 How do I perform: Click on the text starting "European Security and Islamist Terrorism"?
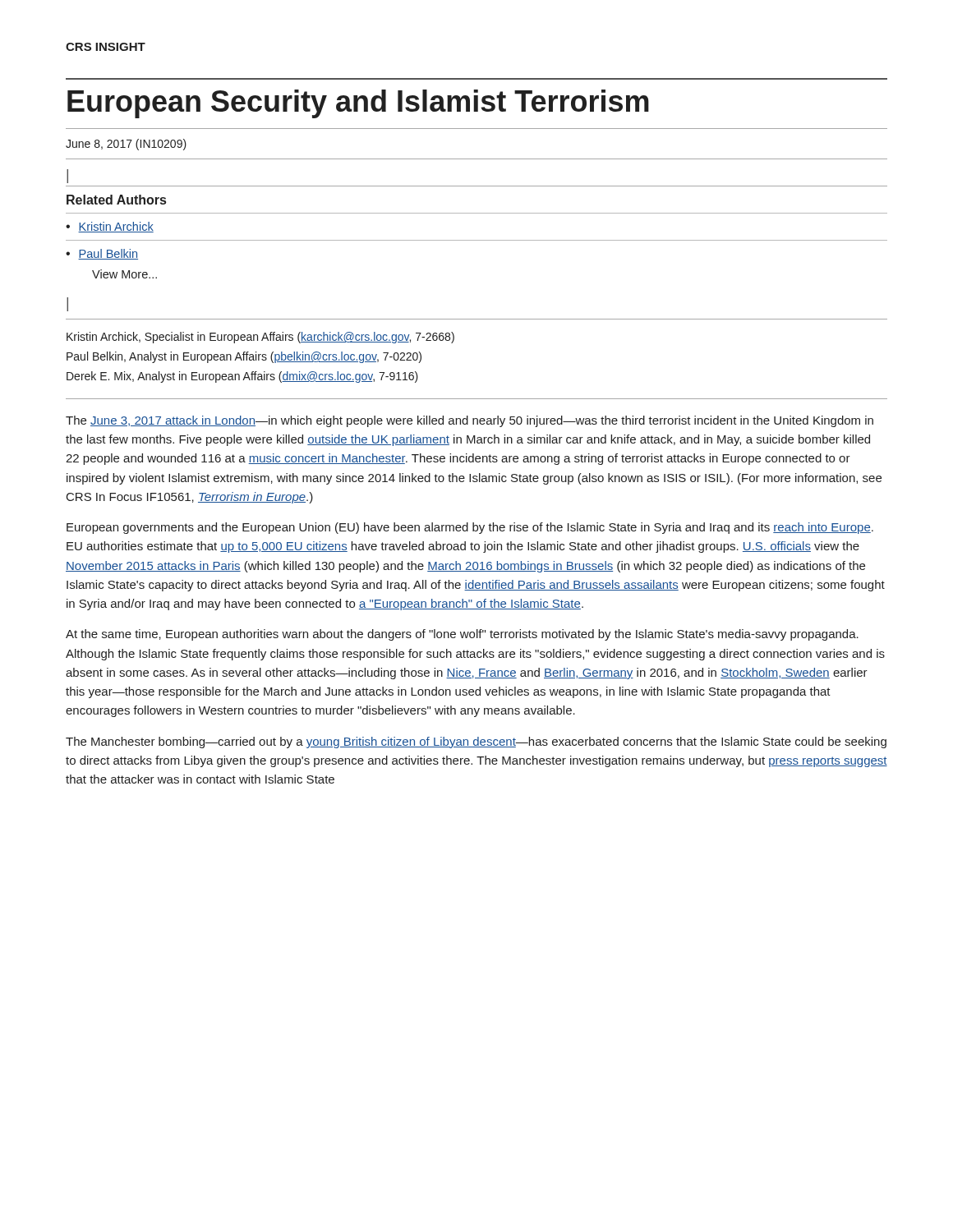point(476,104)
